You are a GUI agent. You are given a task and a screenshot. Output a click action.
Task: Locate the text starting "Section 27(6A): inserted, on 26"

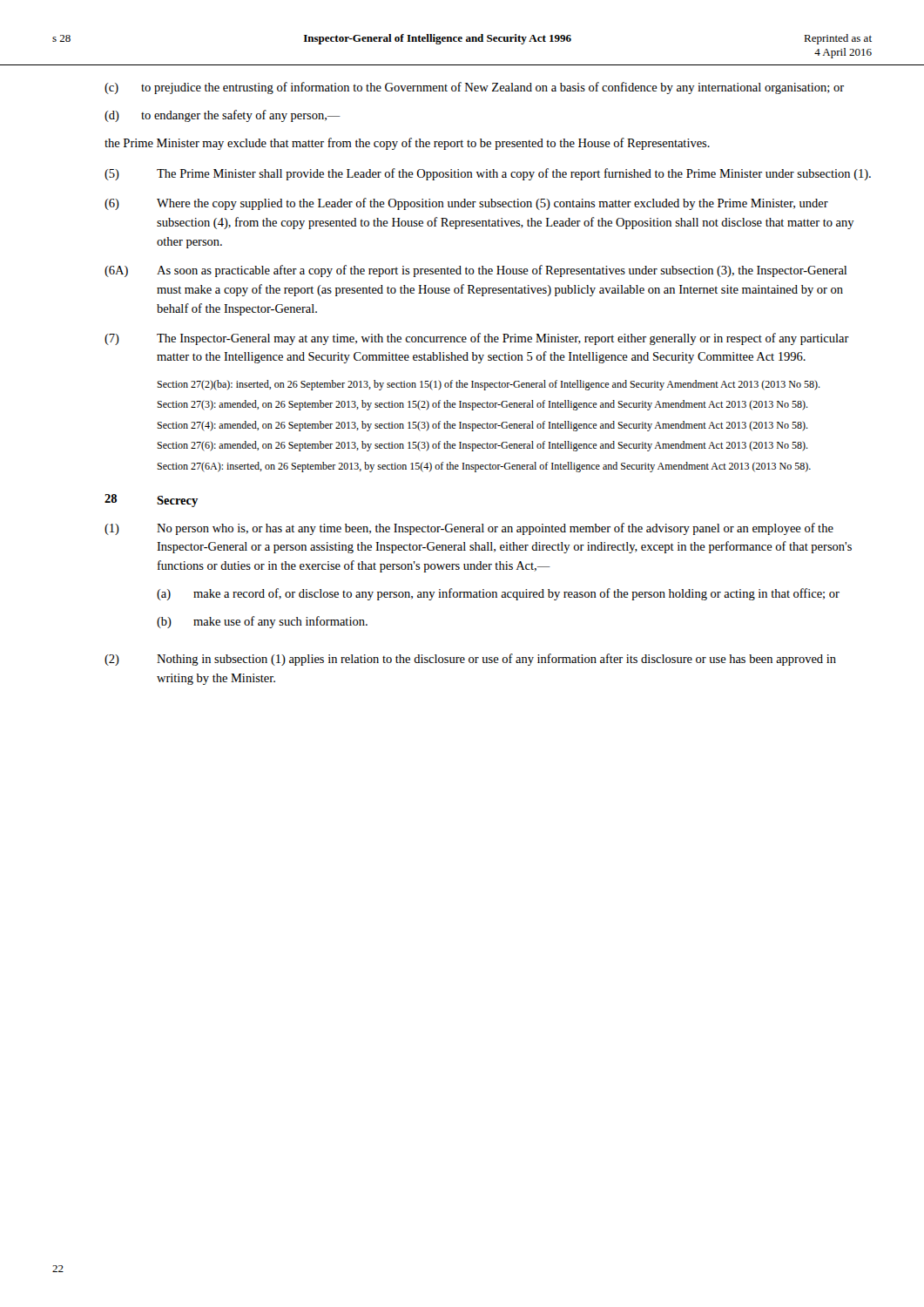[x=484, y=466]
